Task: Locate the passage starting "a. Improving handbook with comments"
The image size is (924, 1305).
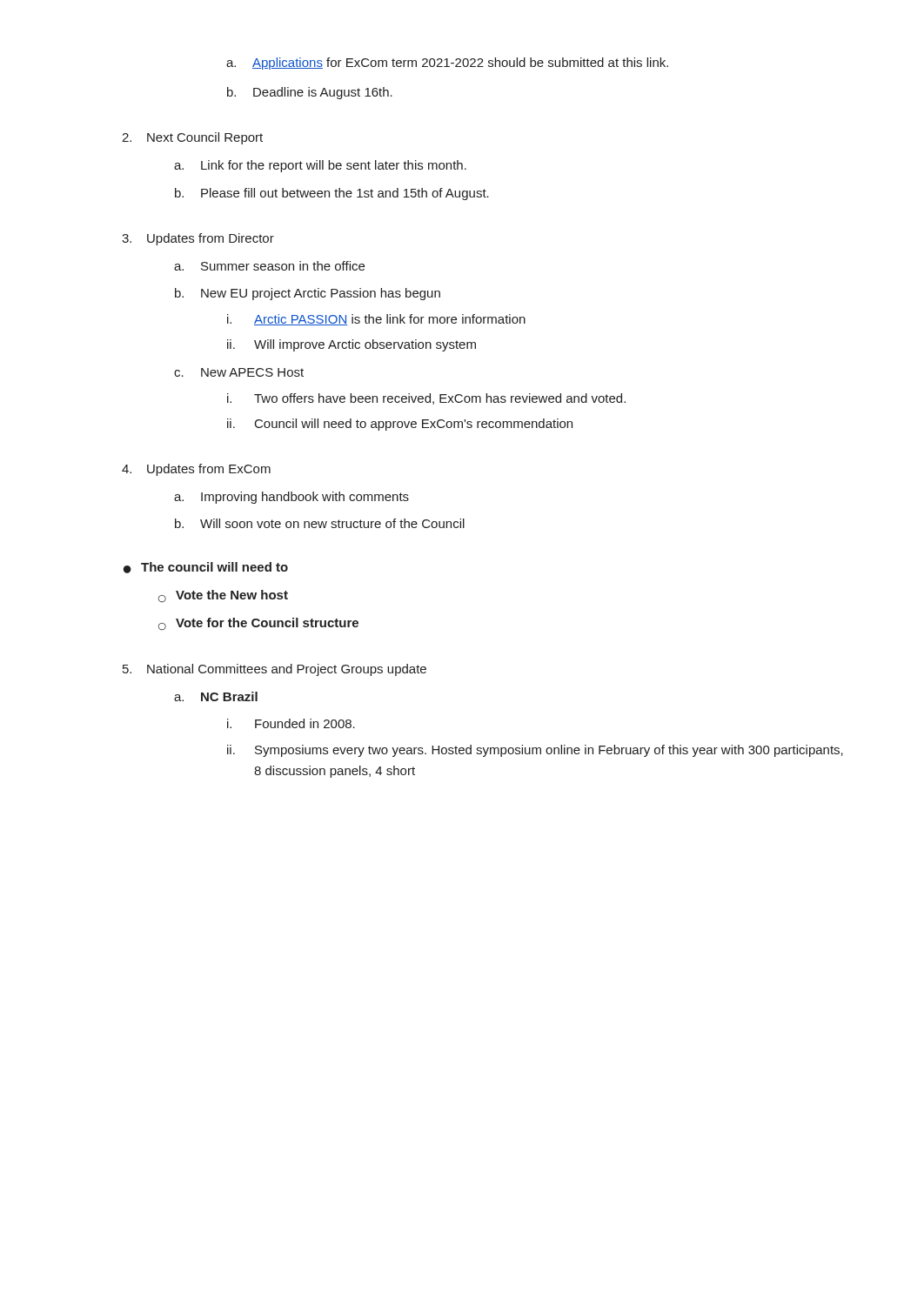Action: coord(291,498)
